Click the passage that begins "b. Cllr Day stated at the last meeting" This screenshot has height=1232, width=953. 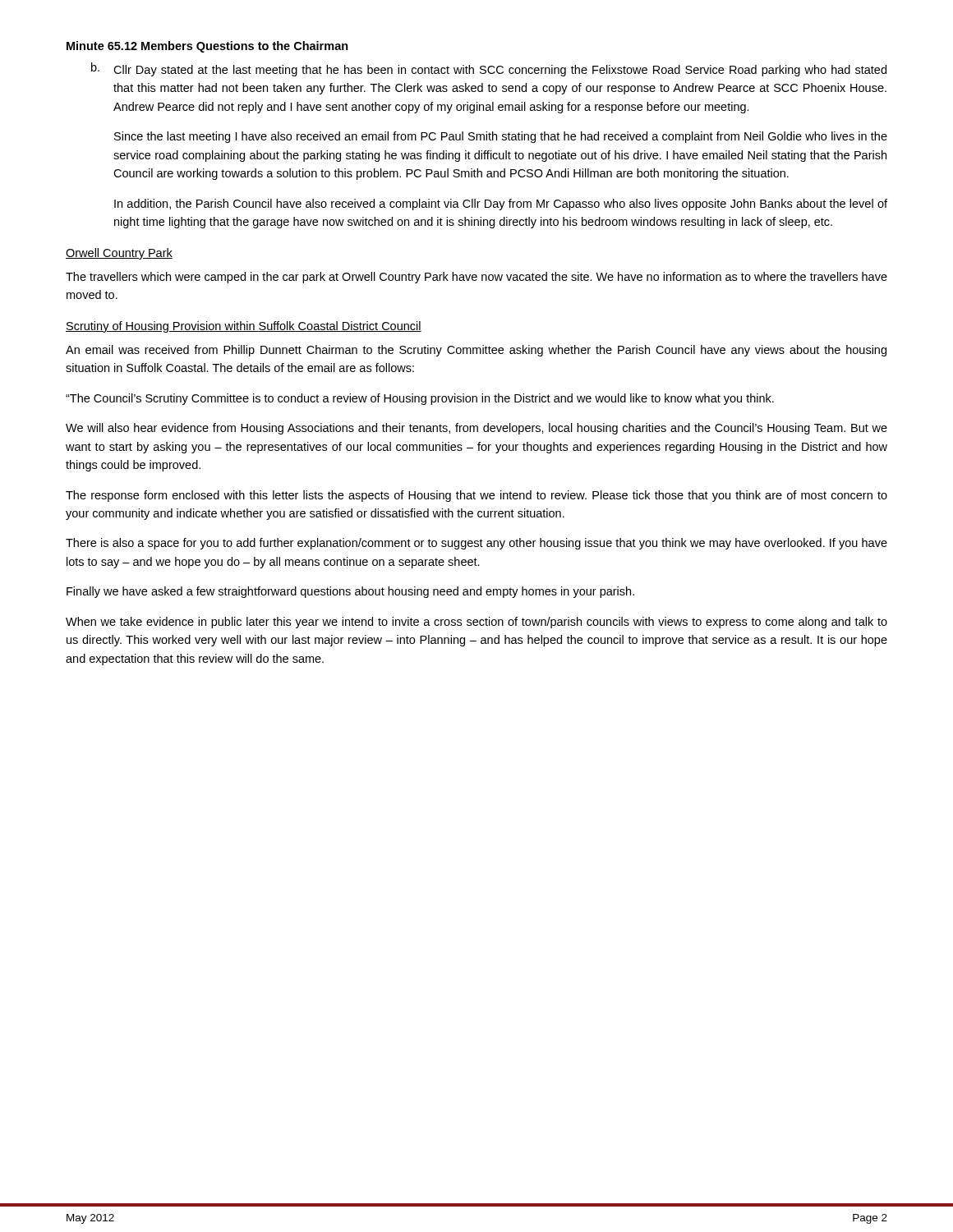(x=489, y=88)
